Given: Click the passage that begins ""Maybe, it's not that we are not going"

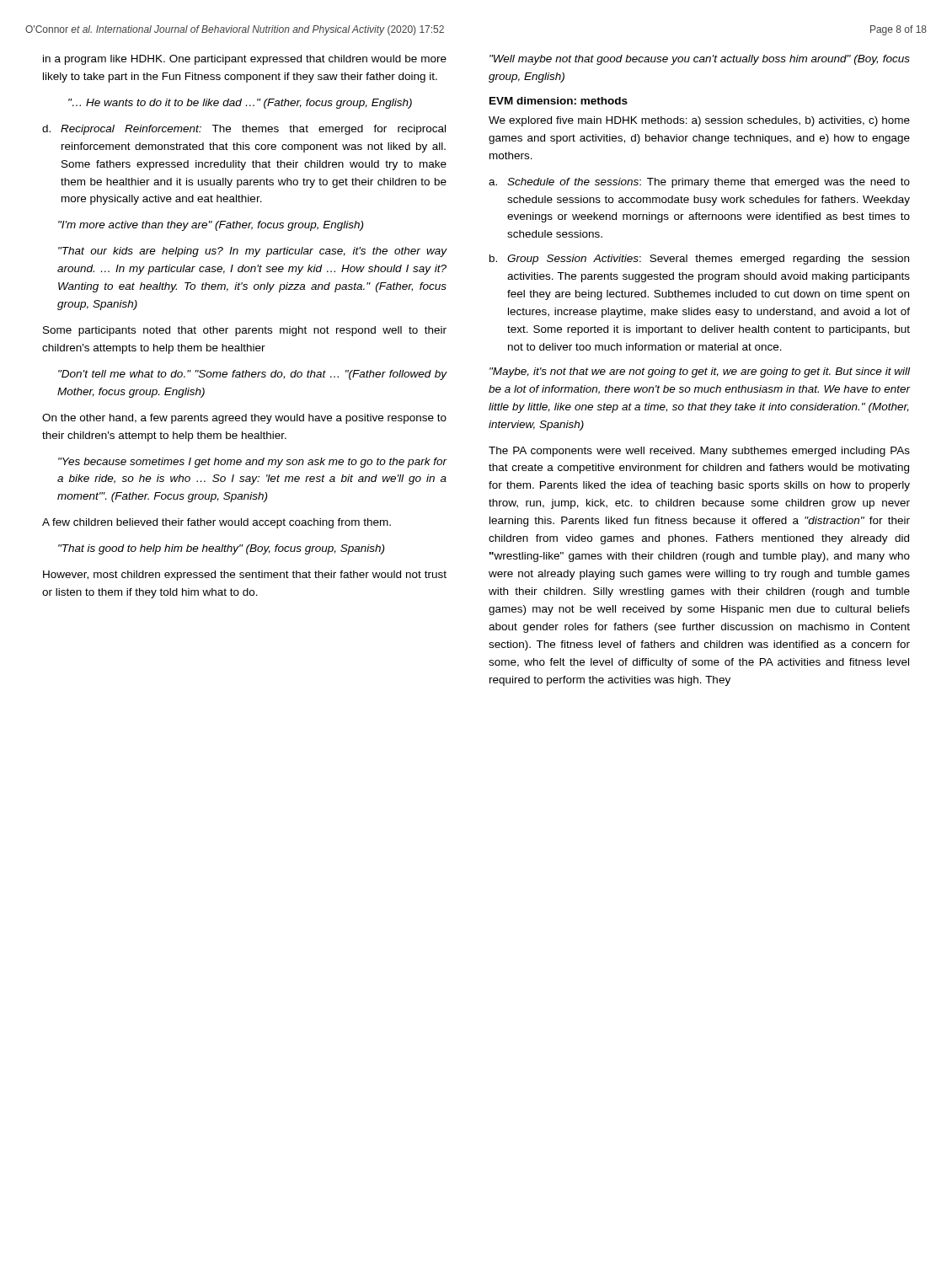Looking at the screenshot, I should tap(699, 398).
